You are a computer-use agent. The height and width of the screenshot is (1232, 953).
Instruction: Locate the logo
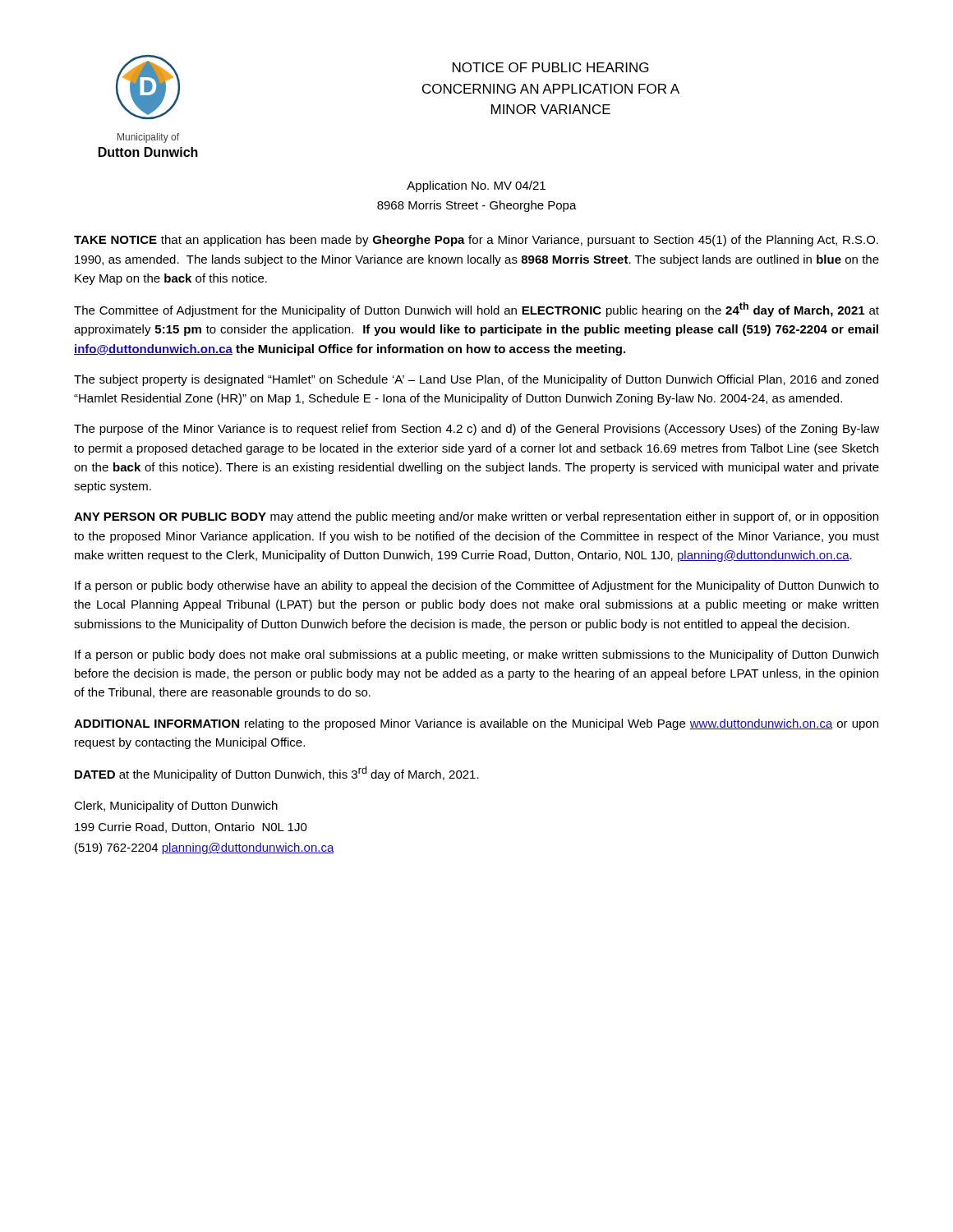pos(148,105)
